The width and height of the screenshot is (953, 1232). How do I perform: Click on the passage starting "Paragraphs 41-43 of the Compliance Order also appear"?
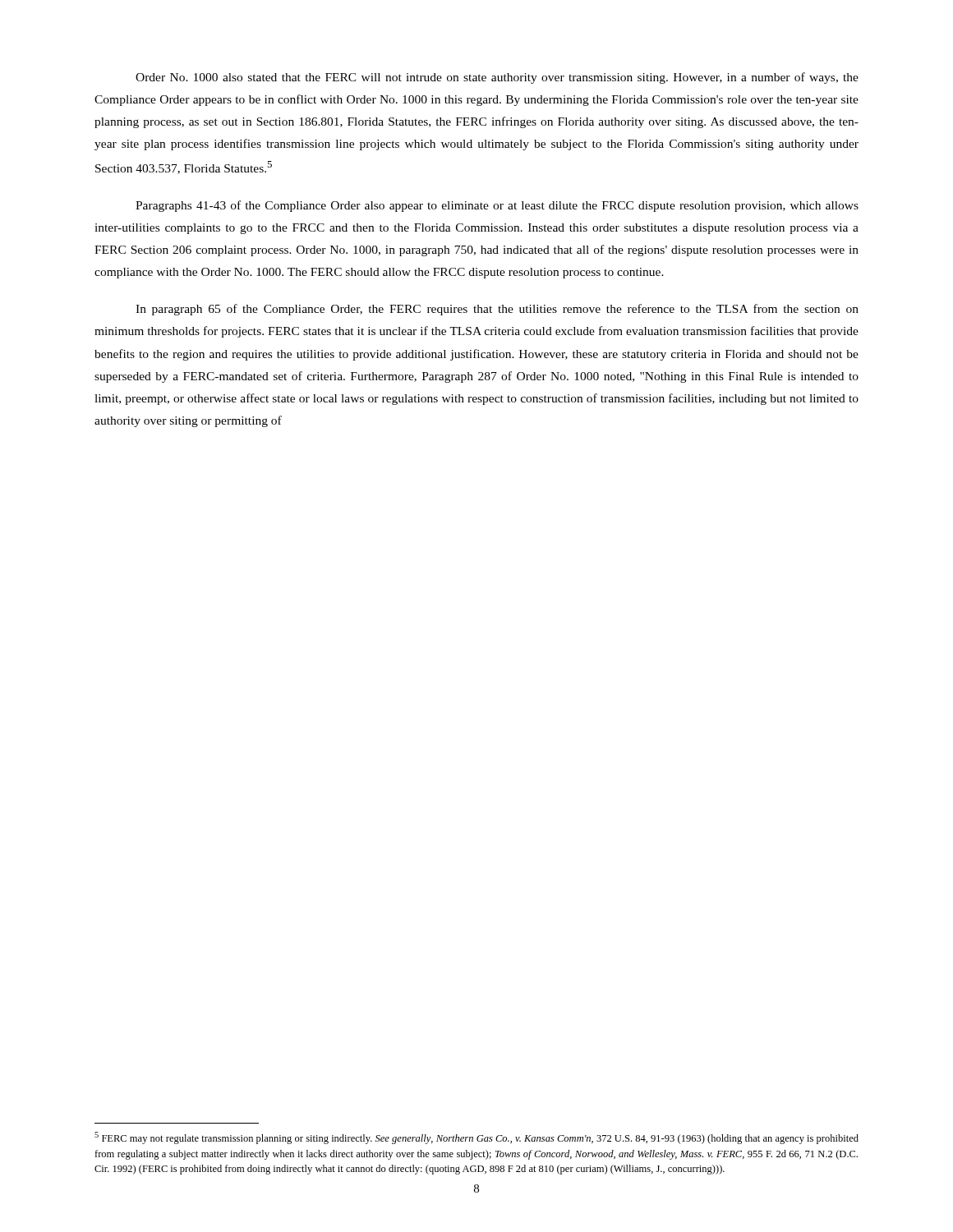[x=476, y=238]
